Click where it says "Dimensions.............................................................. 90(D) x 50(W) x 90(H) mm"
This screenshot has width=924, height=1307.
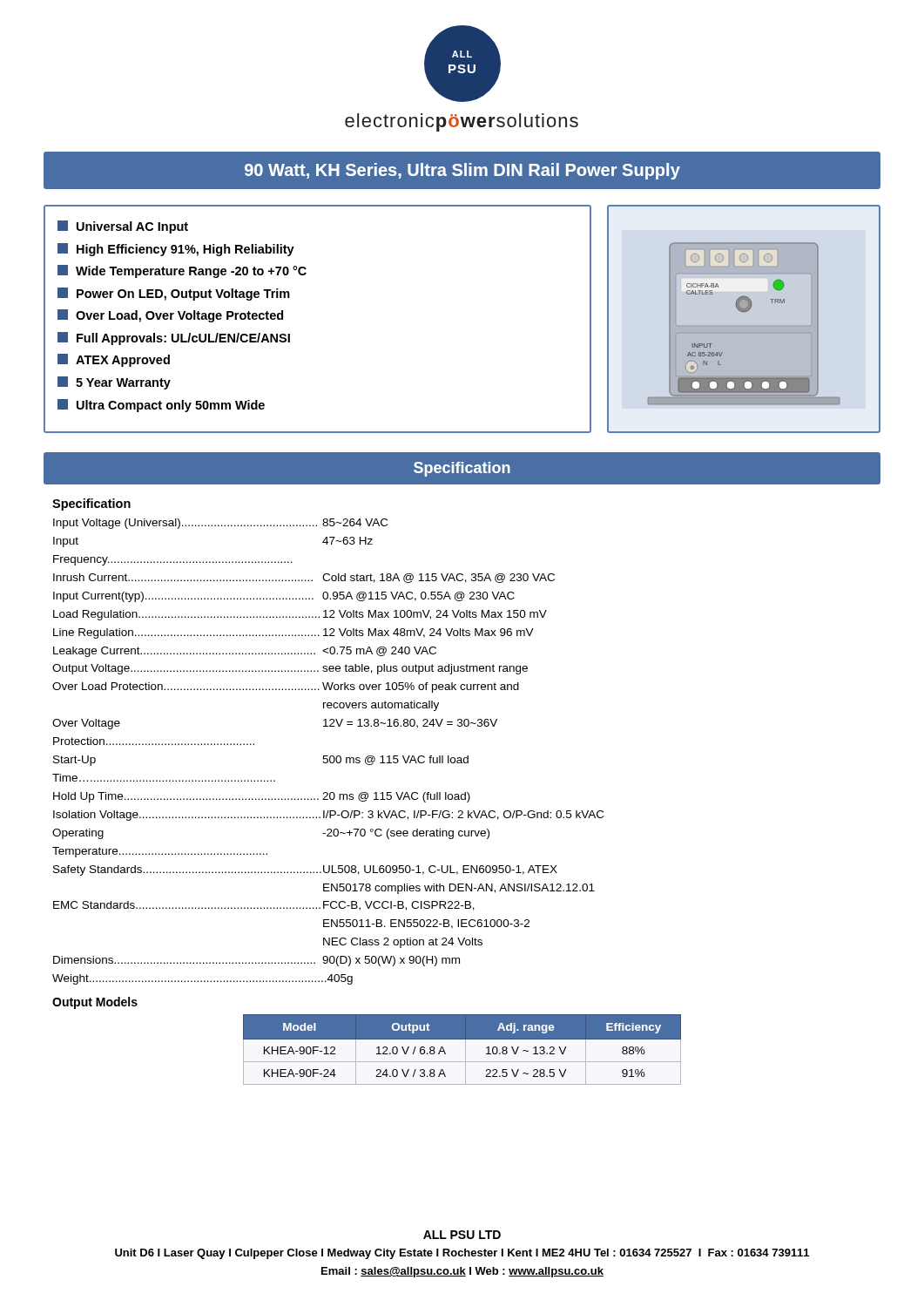[x=462, y=961]
